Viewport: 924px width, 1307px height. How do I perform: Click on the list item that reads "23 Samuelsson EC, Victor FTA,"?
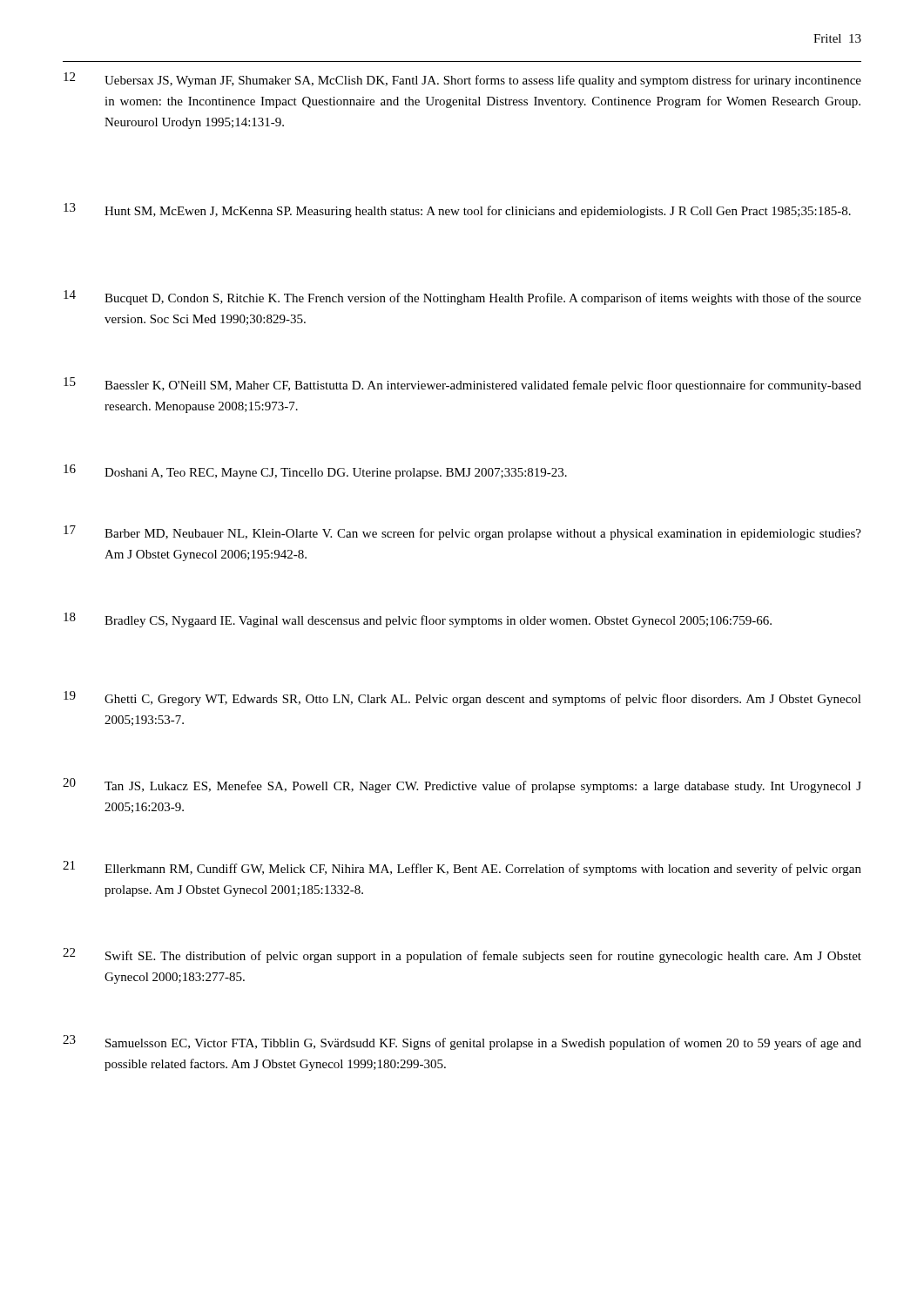pos(462,1053)
